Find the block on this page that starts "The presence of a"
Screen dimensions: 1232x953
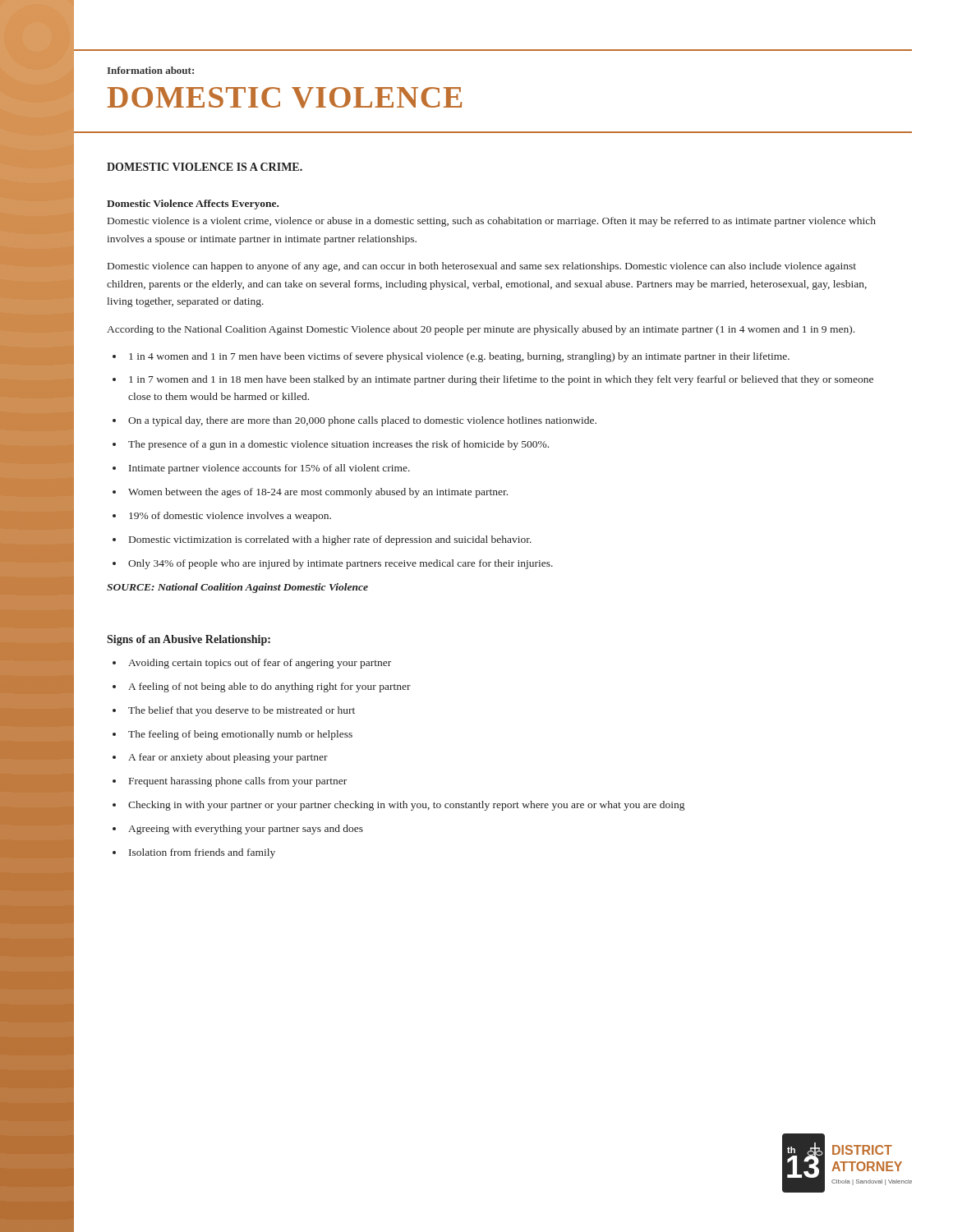tap(501, 445)
